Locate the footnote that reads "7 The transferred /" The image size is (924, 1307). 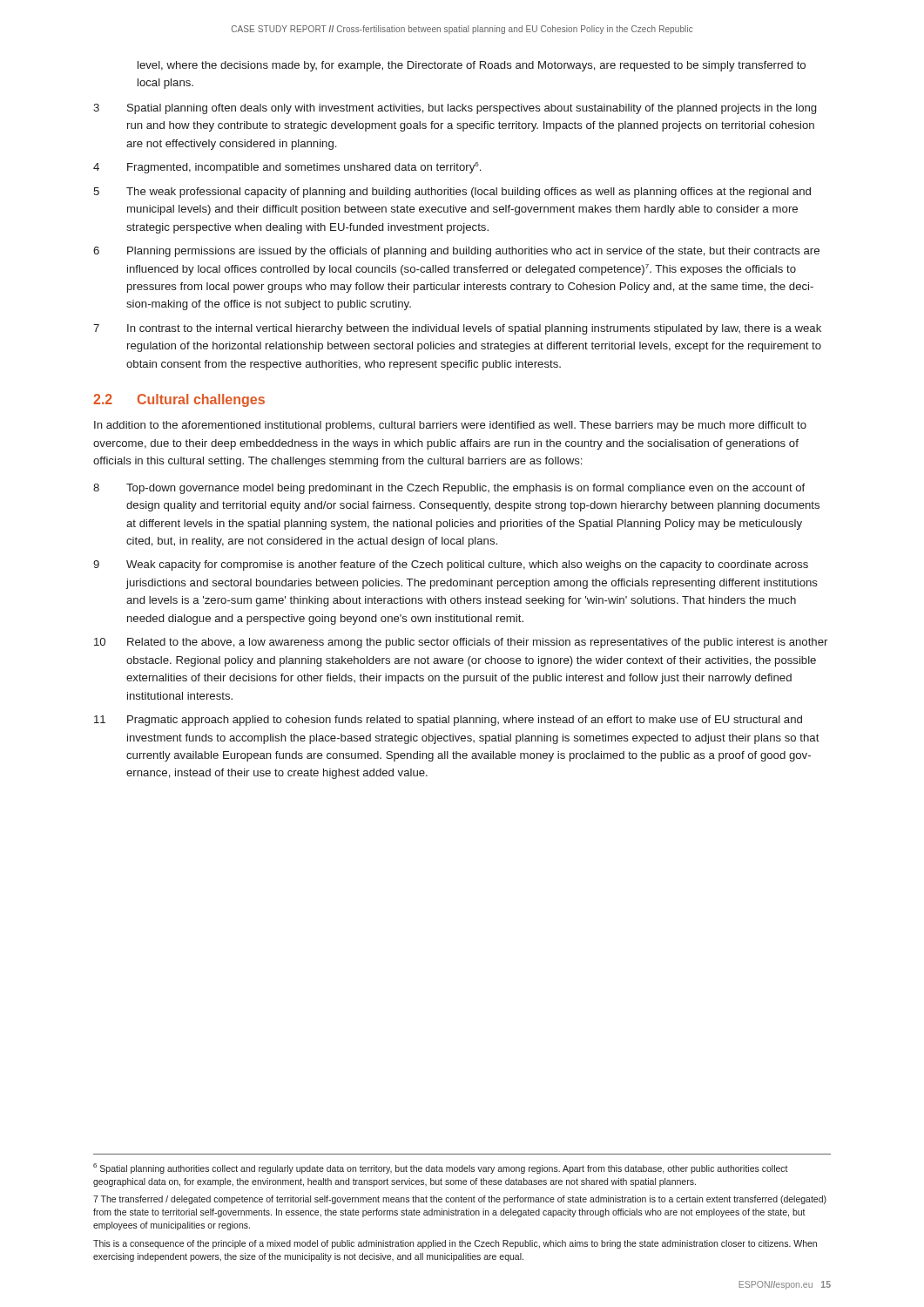[x=460, y=1212]
